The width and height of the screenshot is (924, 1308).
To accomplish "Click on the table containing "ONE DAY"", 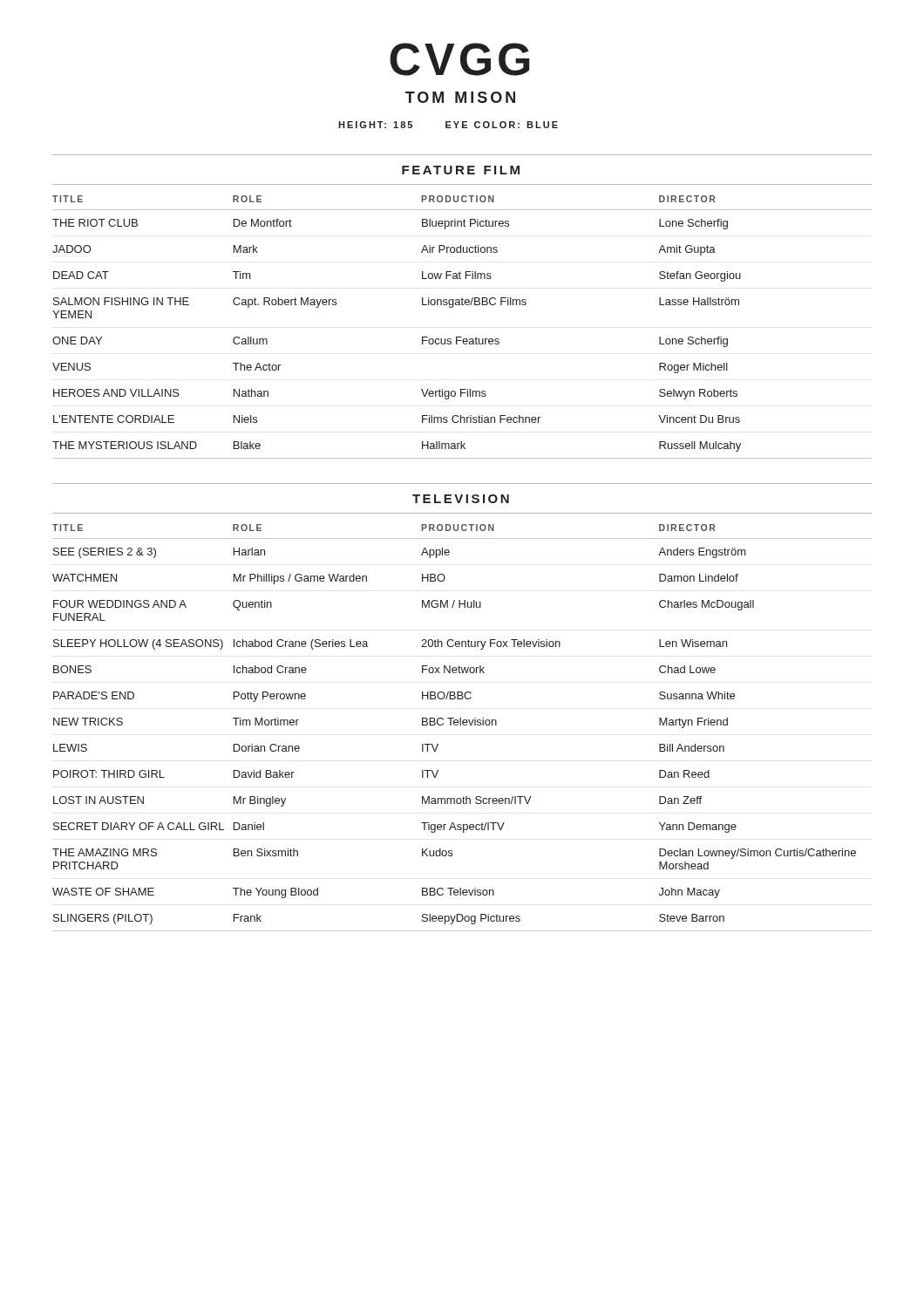I will pyautogui.click(x=462, y=322).
